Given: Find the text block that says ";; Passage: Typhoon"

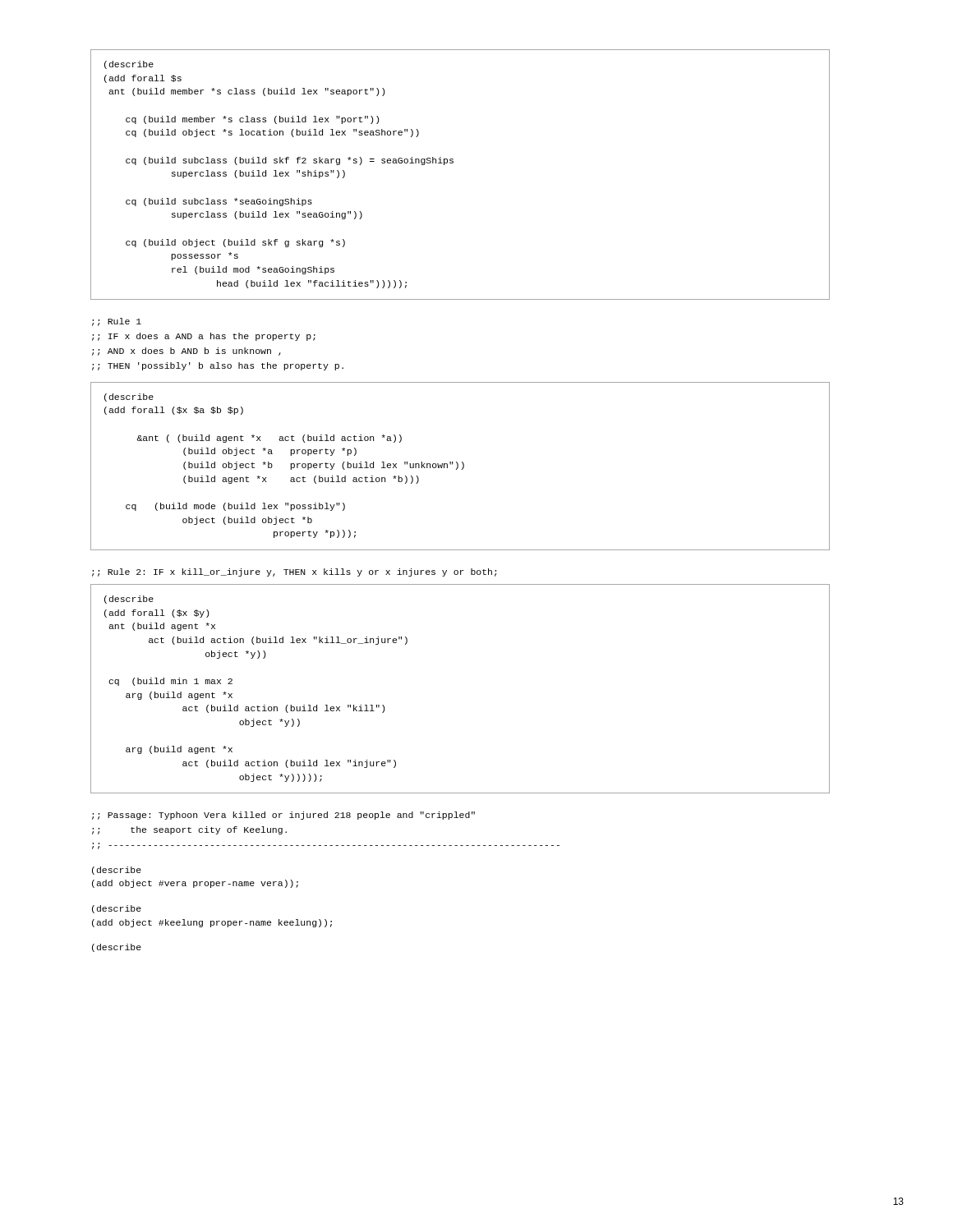Looking at the screenshot, I should (x=283, y=816).
